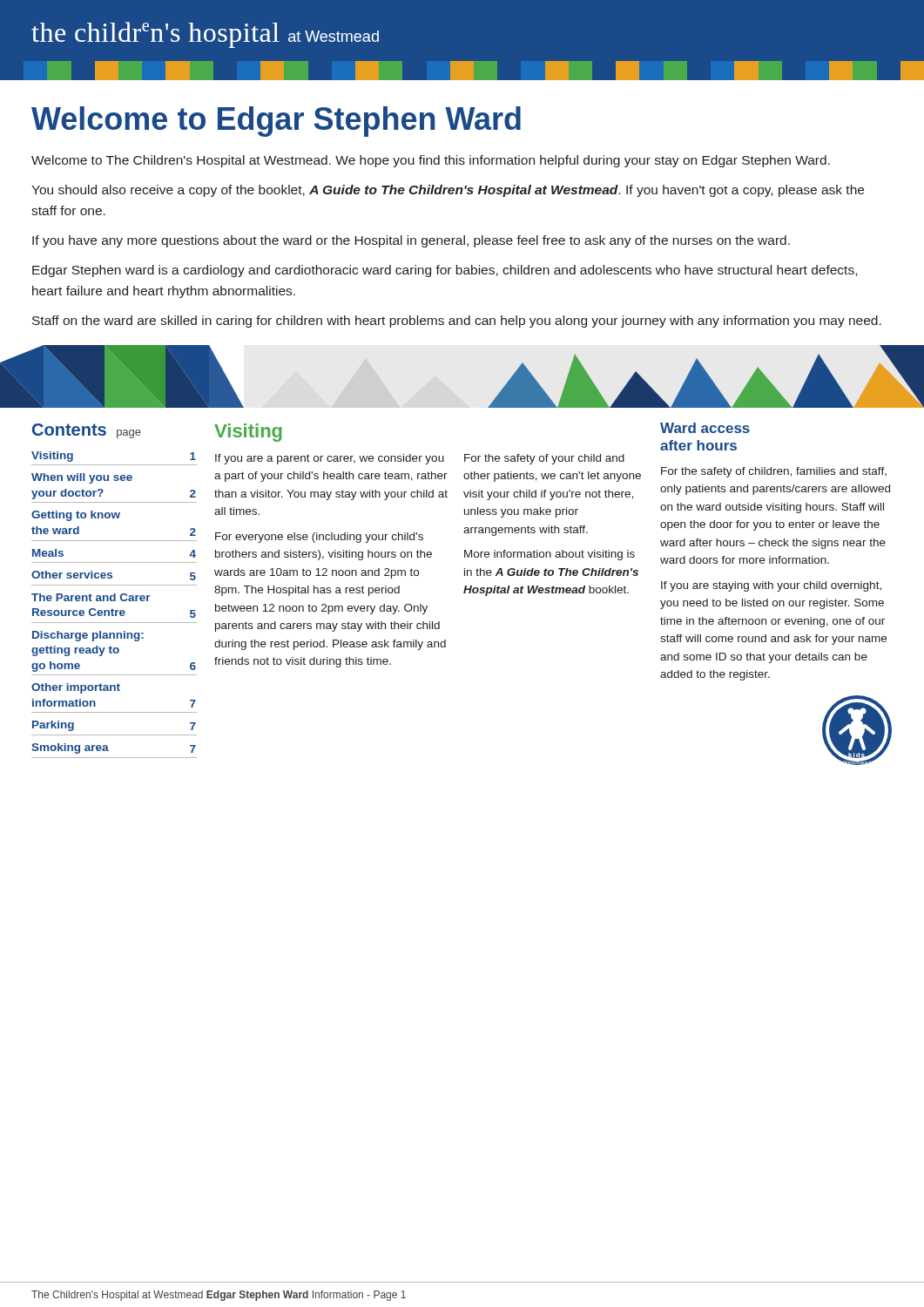Screen dimensions: 1307x924
Task: Locate the text block containing "Edgar Stephen ward"
Action: pos(445,280)
